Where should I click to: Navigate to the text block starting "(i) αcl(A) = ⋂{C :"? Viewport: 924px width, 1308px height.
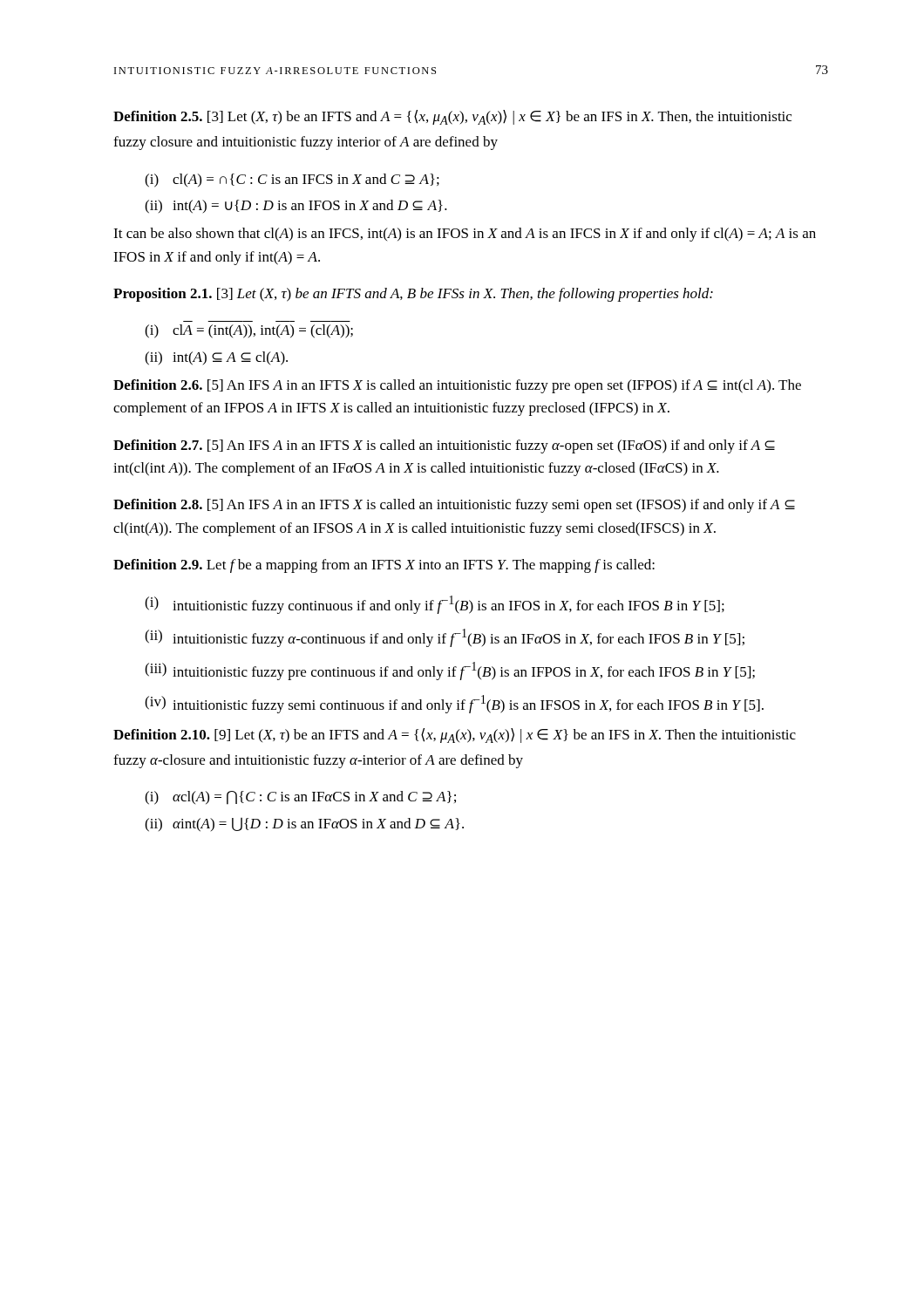300,798
